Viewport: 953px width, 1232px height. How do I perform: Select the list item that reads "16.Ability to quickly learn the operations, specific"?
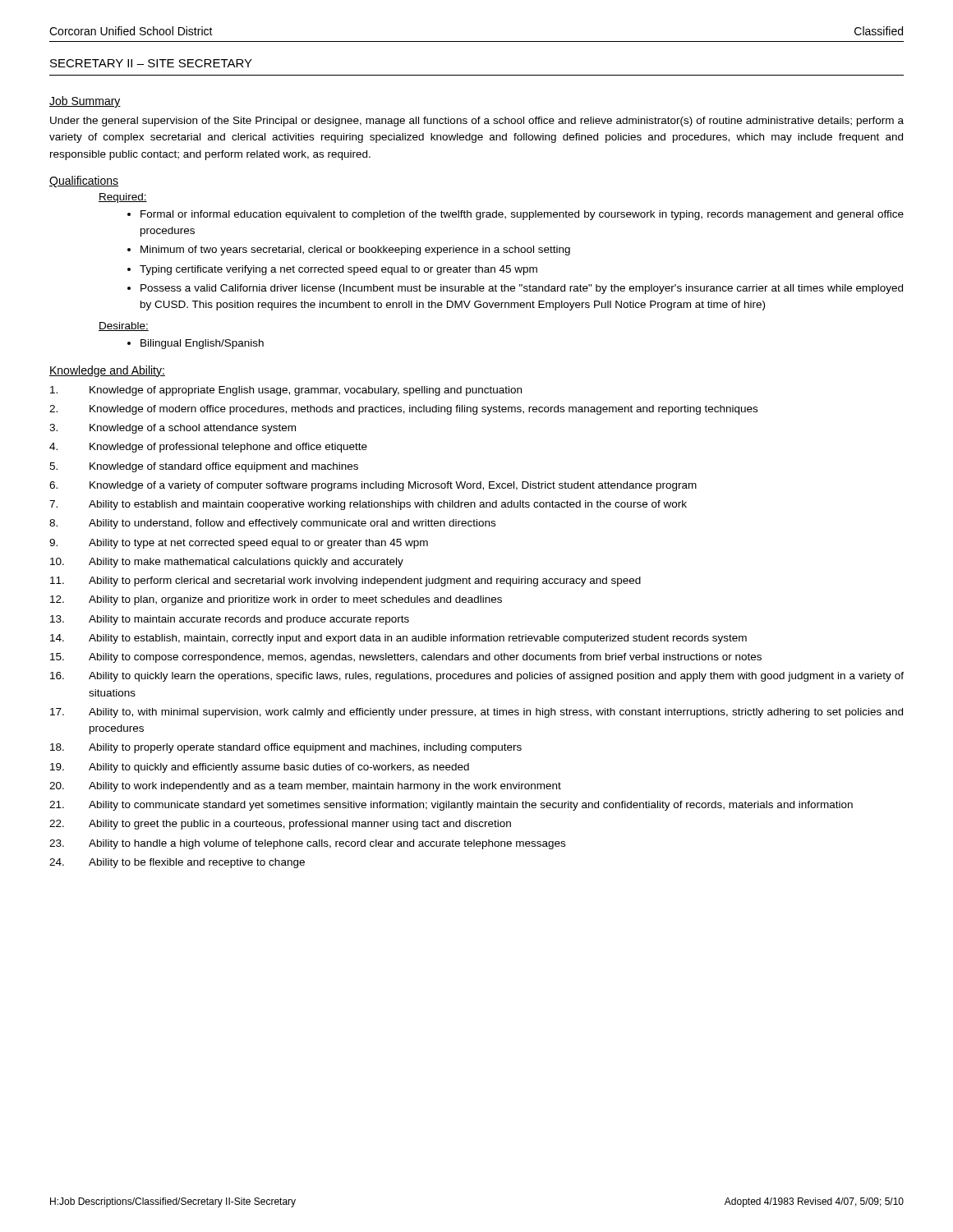(x=476, y=685)
